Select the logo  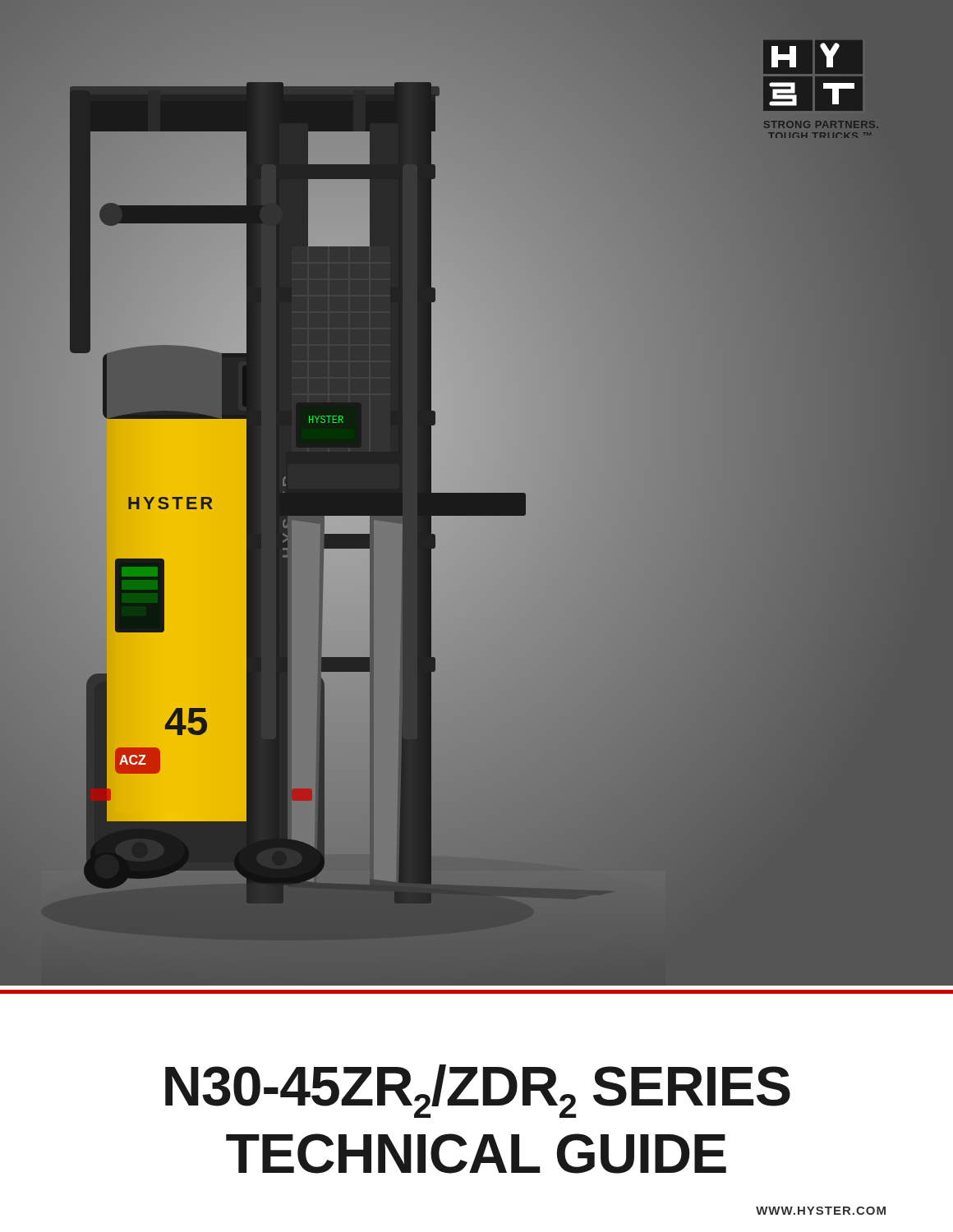pyautogui.click(x=813, y=90)
